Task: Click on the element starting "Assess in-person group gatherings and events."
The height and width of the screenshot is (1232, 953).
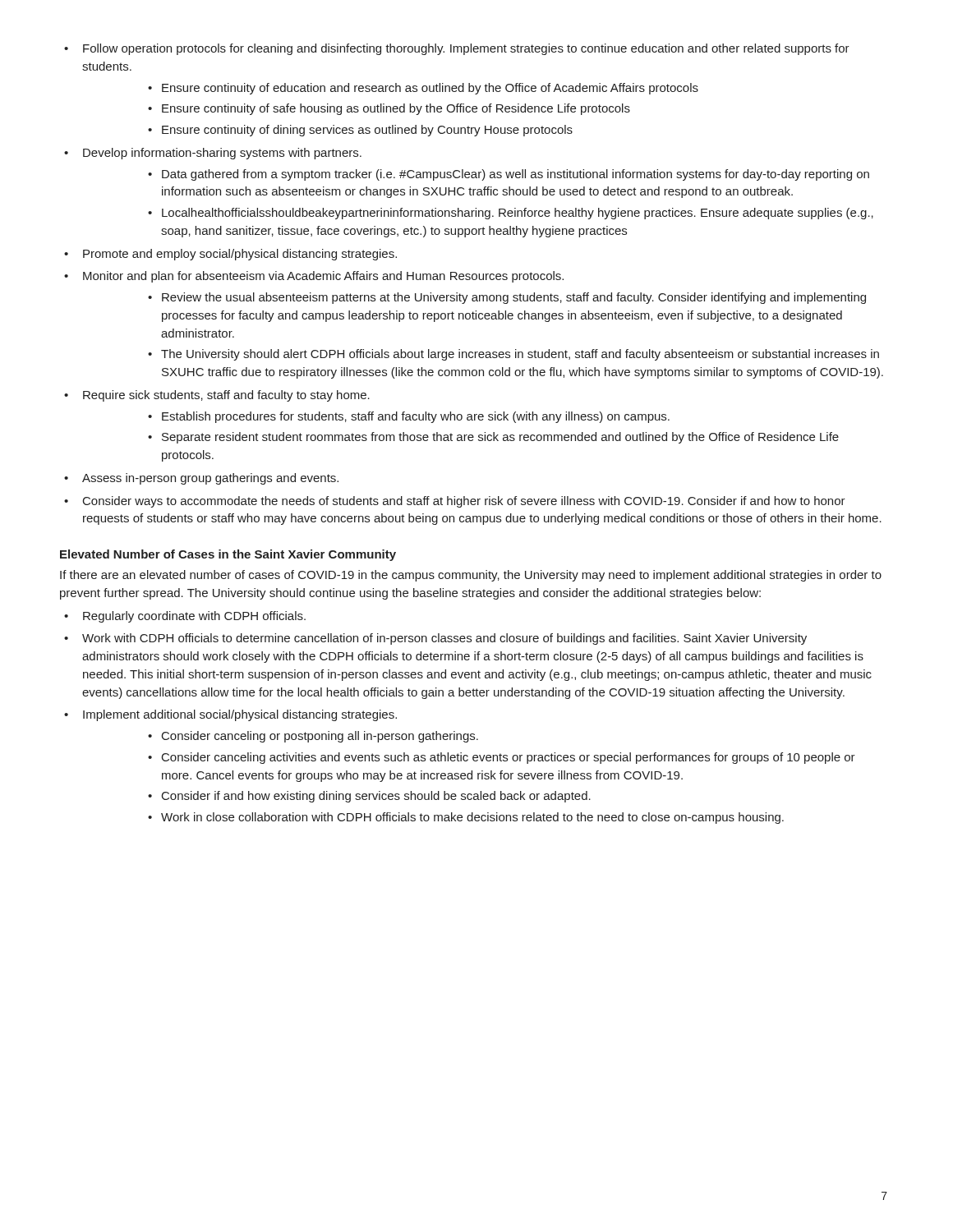Action: click(x=211, y=477)
